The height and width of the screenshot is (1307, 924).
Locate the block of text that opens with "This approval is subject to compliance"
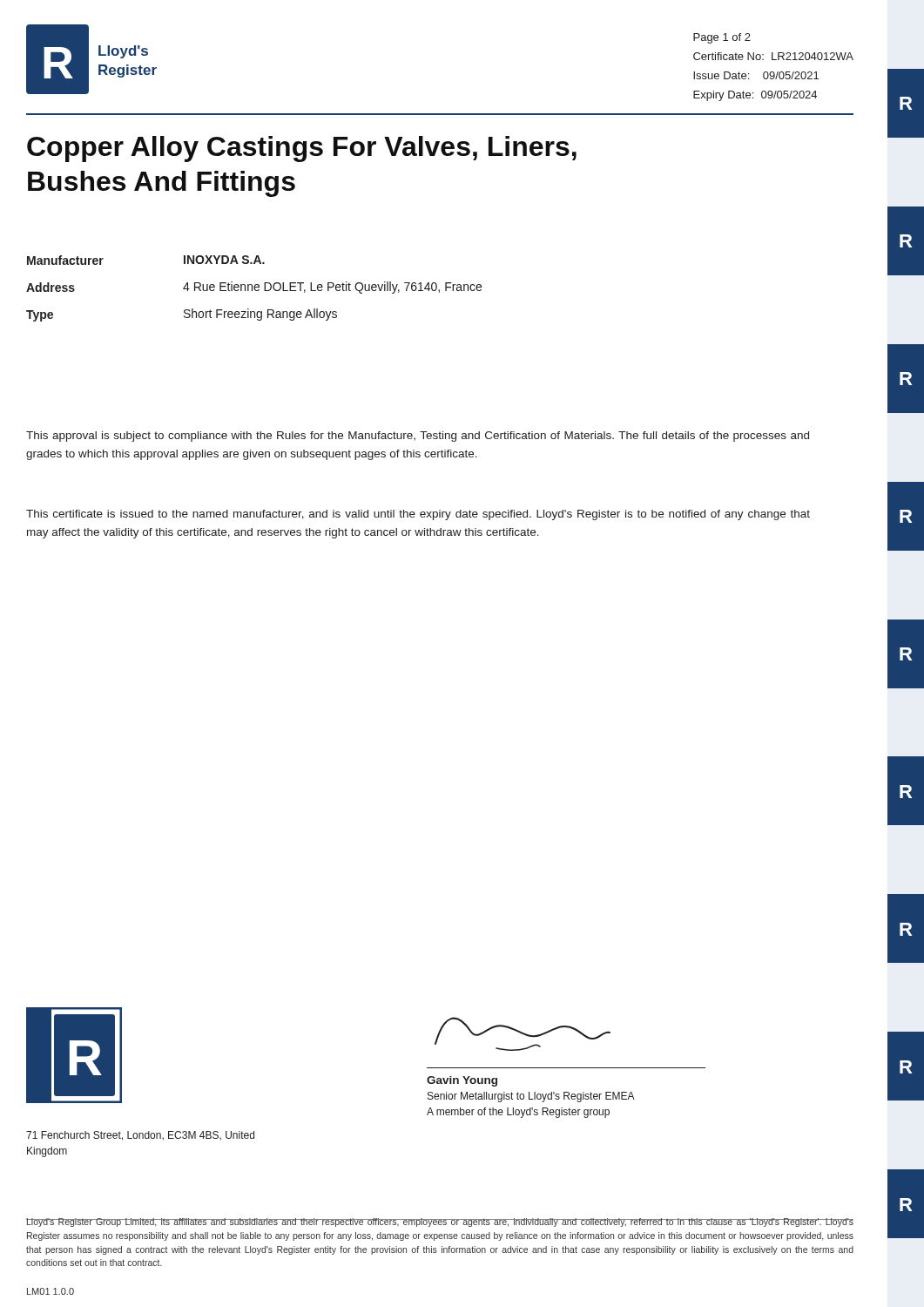pyautogui.click(x=418, y=444)
